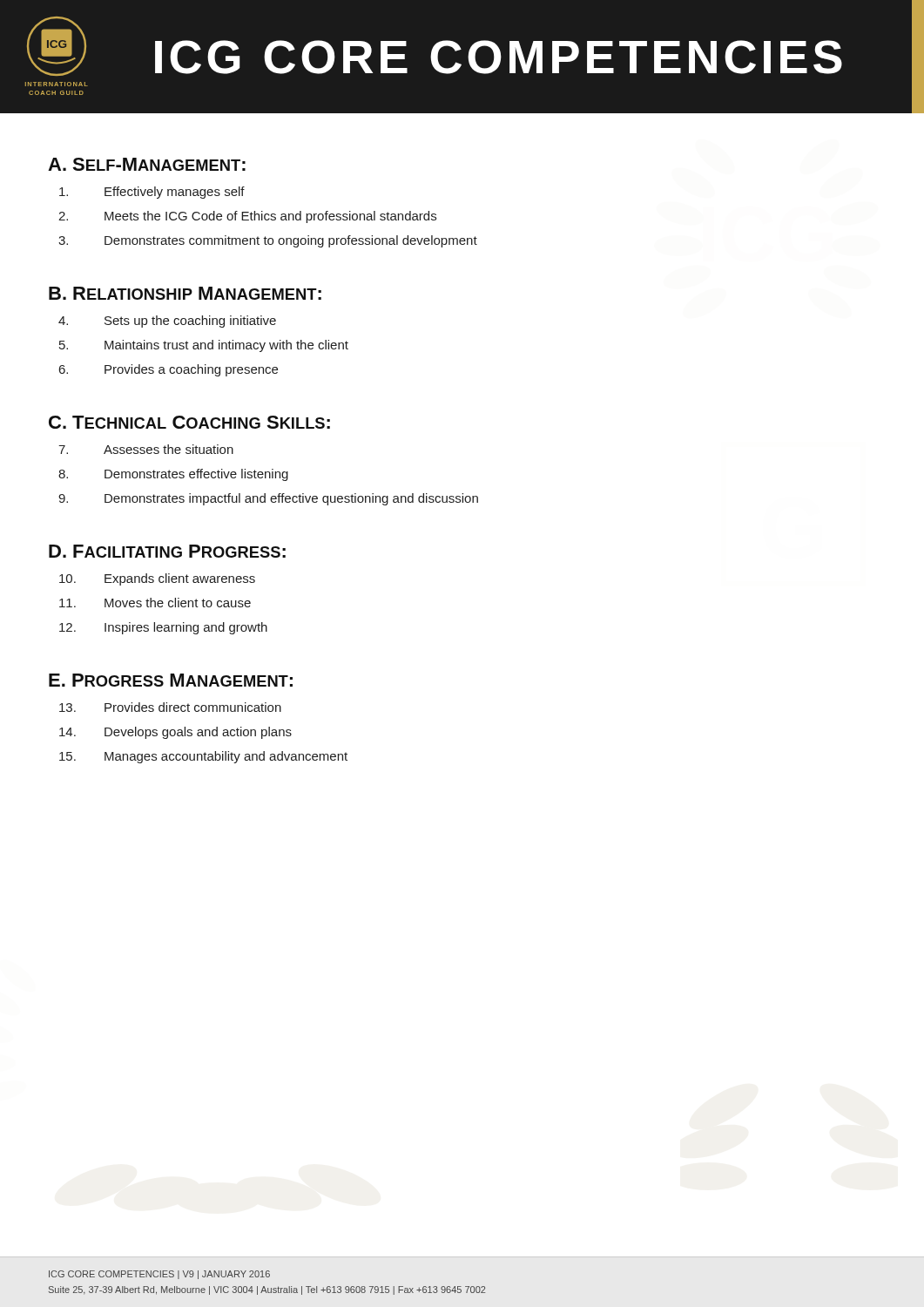Viewport: 924px width, 1307px height.
Task: Point to "15. Manages accountability and advancement"
Action: coord(198,756)
